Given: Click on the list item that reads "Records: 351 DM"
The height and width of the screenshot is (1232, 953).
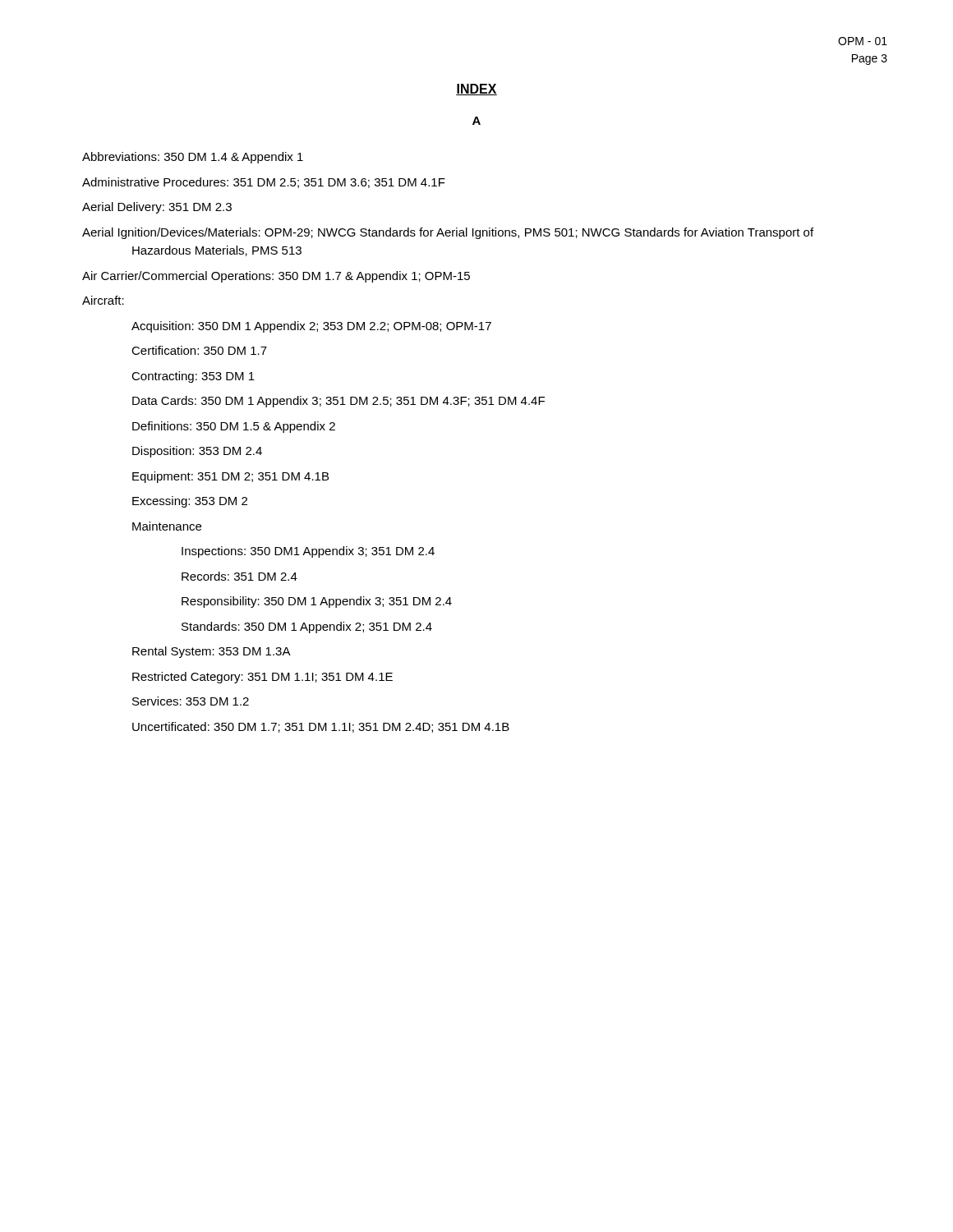Looking at the screenshot, I should click(239, 576).
